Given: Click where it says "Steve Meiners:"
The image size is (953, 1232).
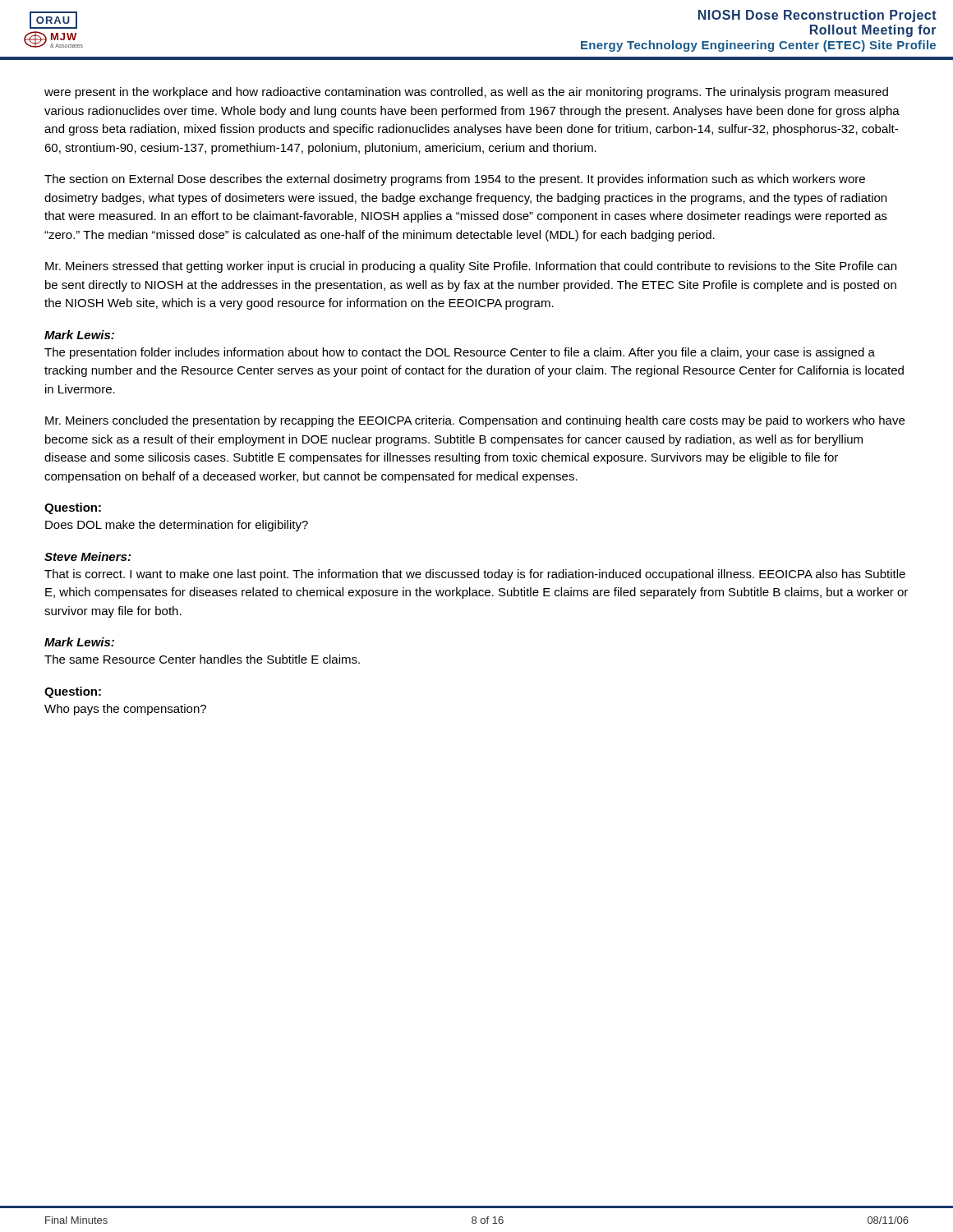Looking at the screenshot, I should coord(88,556).
